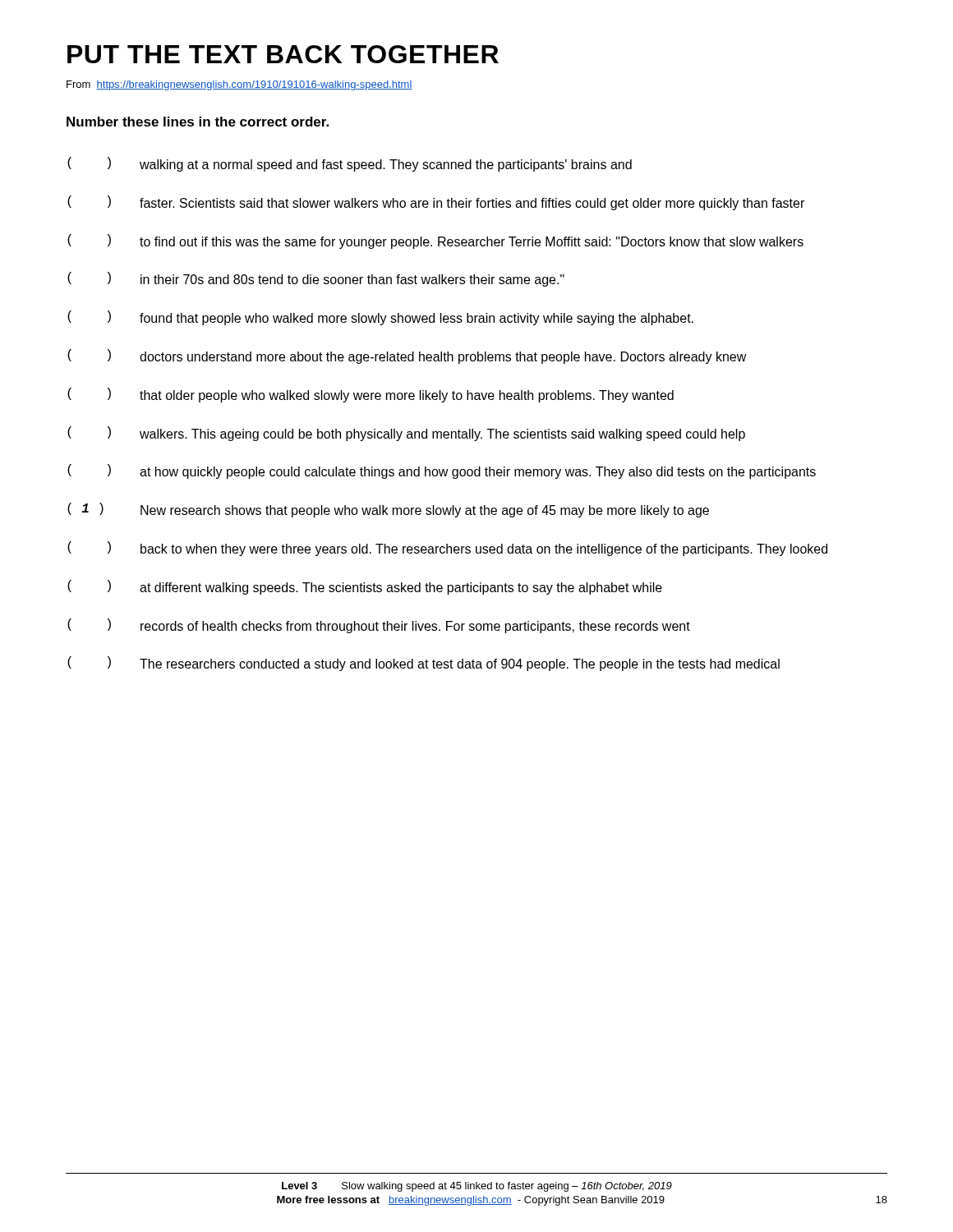Find the list item with the text "( ) faster. Scientists said that"

(476, 204)
